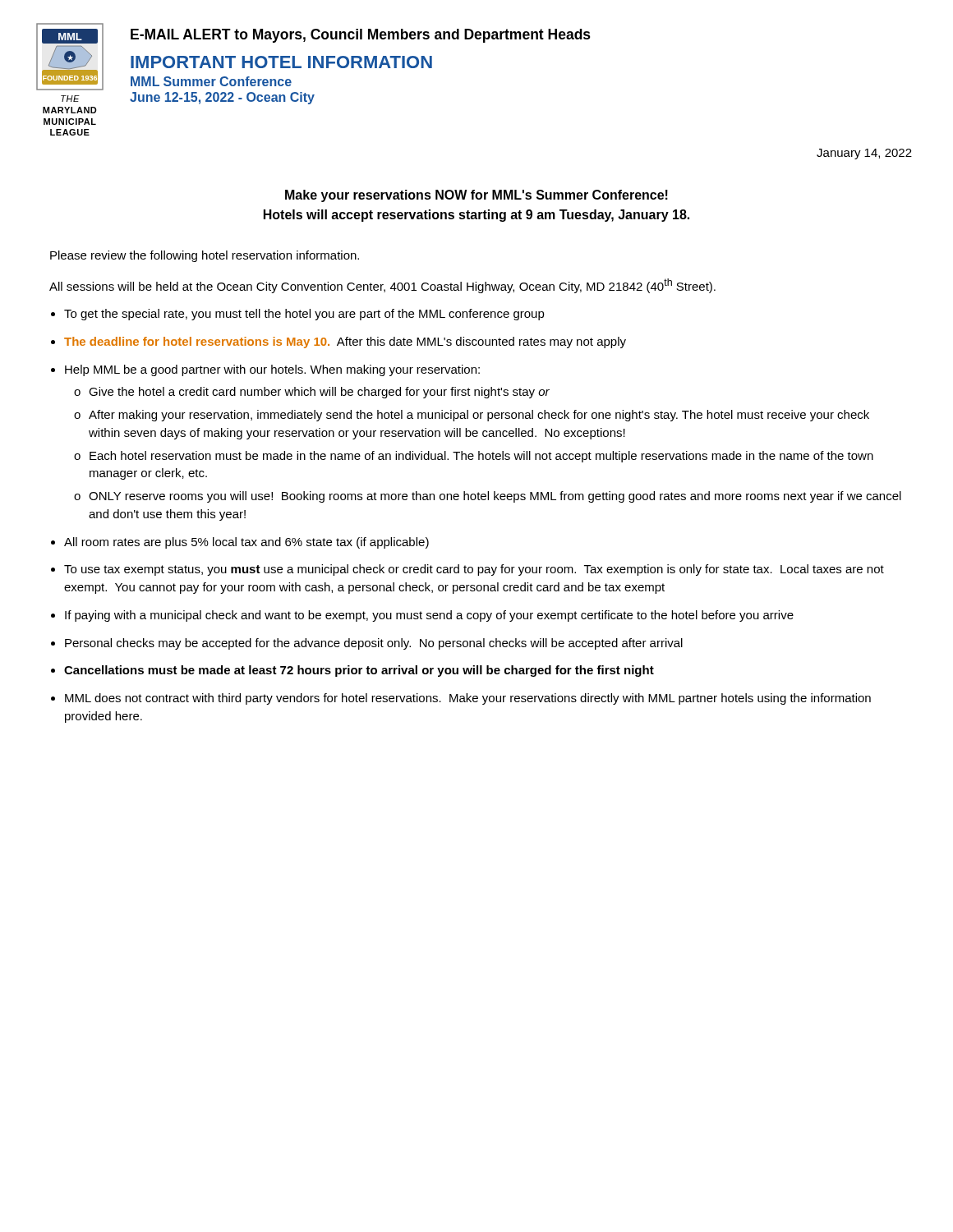Locate the region starting "All sessions will be held at the"
Image resolution: width=953 pixels, height=1232 pixels.
[x=383, y=285]
